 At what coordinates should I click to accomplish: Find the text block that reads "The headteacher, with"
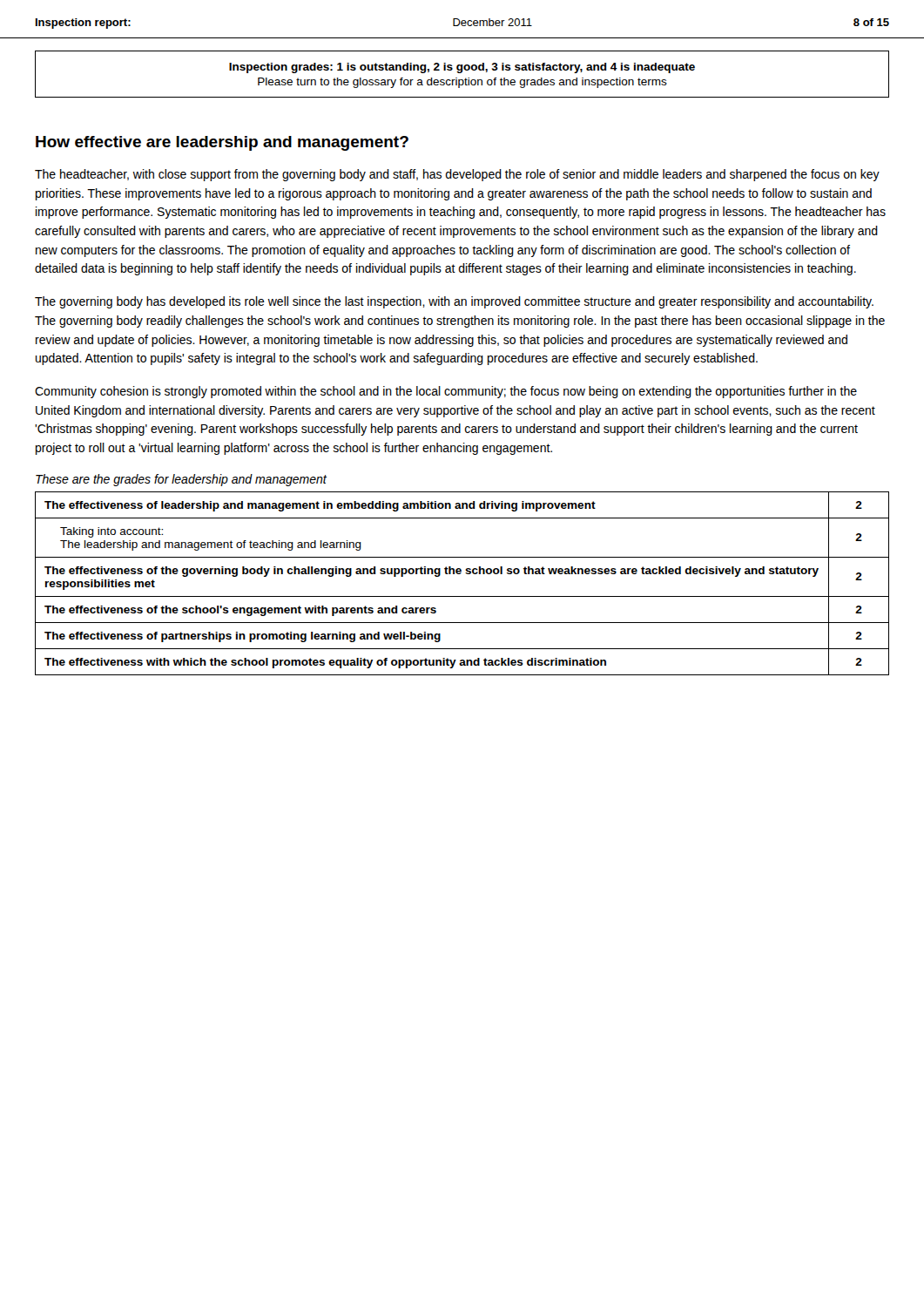pyautogui.click(x=460, y=222)
